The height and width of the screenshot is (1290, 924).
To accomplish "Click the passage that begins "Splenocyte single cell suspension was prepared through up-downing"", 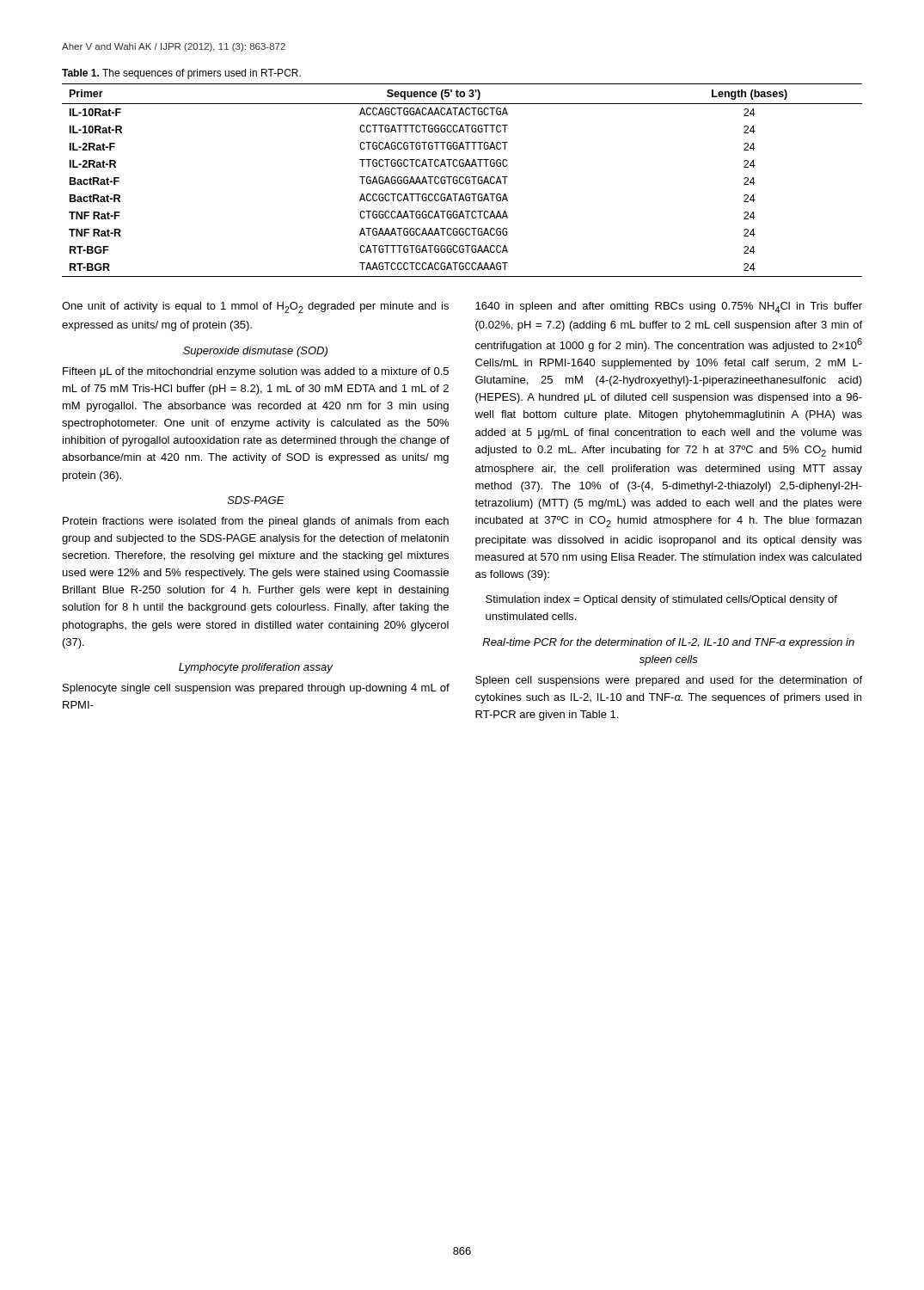I will (255, 696).
